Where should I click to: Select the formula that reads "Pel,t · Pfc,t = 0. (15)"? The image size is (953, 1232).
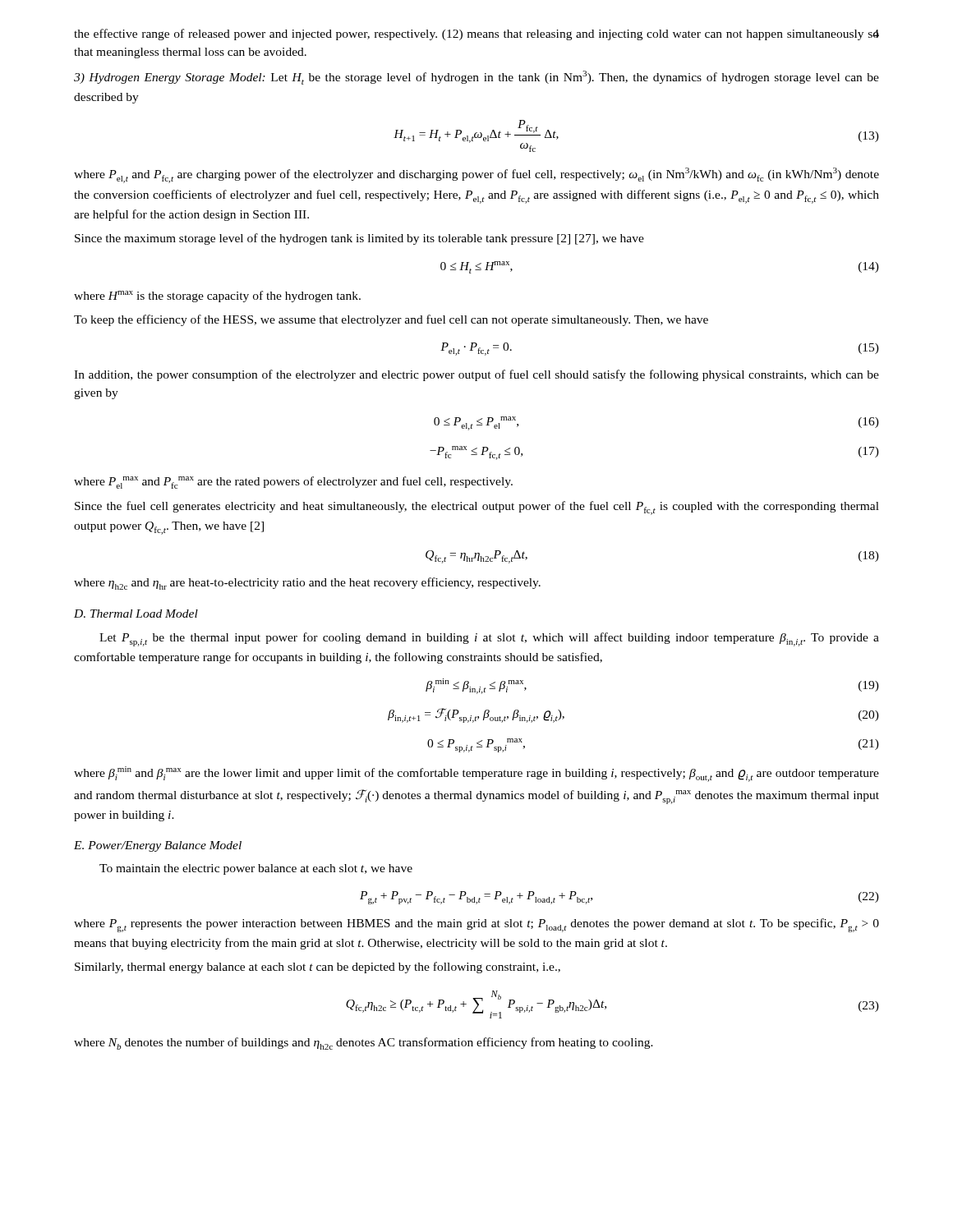pyautogui.click(x=478, y=350)
